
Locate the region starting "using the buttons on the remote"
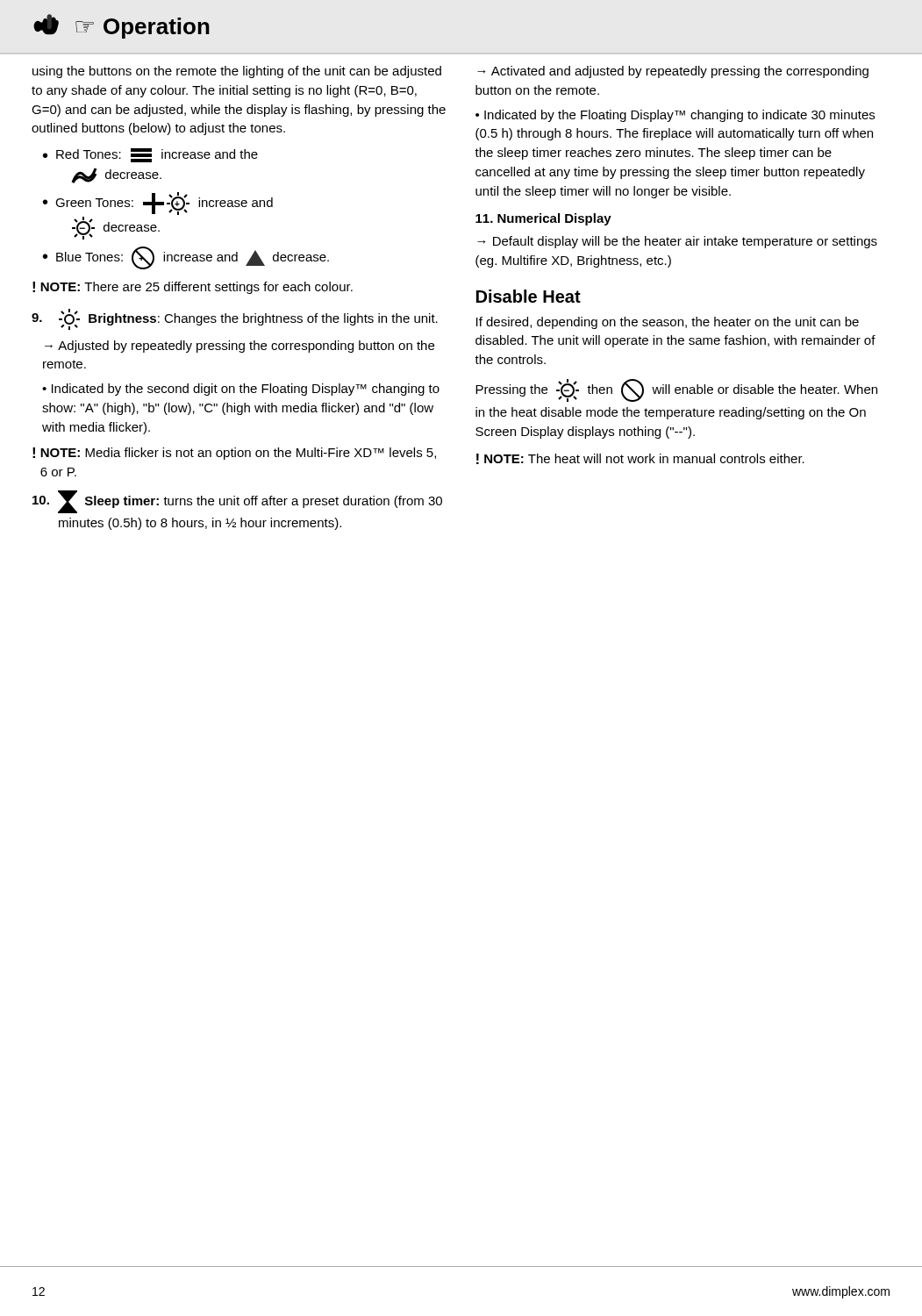coord(239,99)
